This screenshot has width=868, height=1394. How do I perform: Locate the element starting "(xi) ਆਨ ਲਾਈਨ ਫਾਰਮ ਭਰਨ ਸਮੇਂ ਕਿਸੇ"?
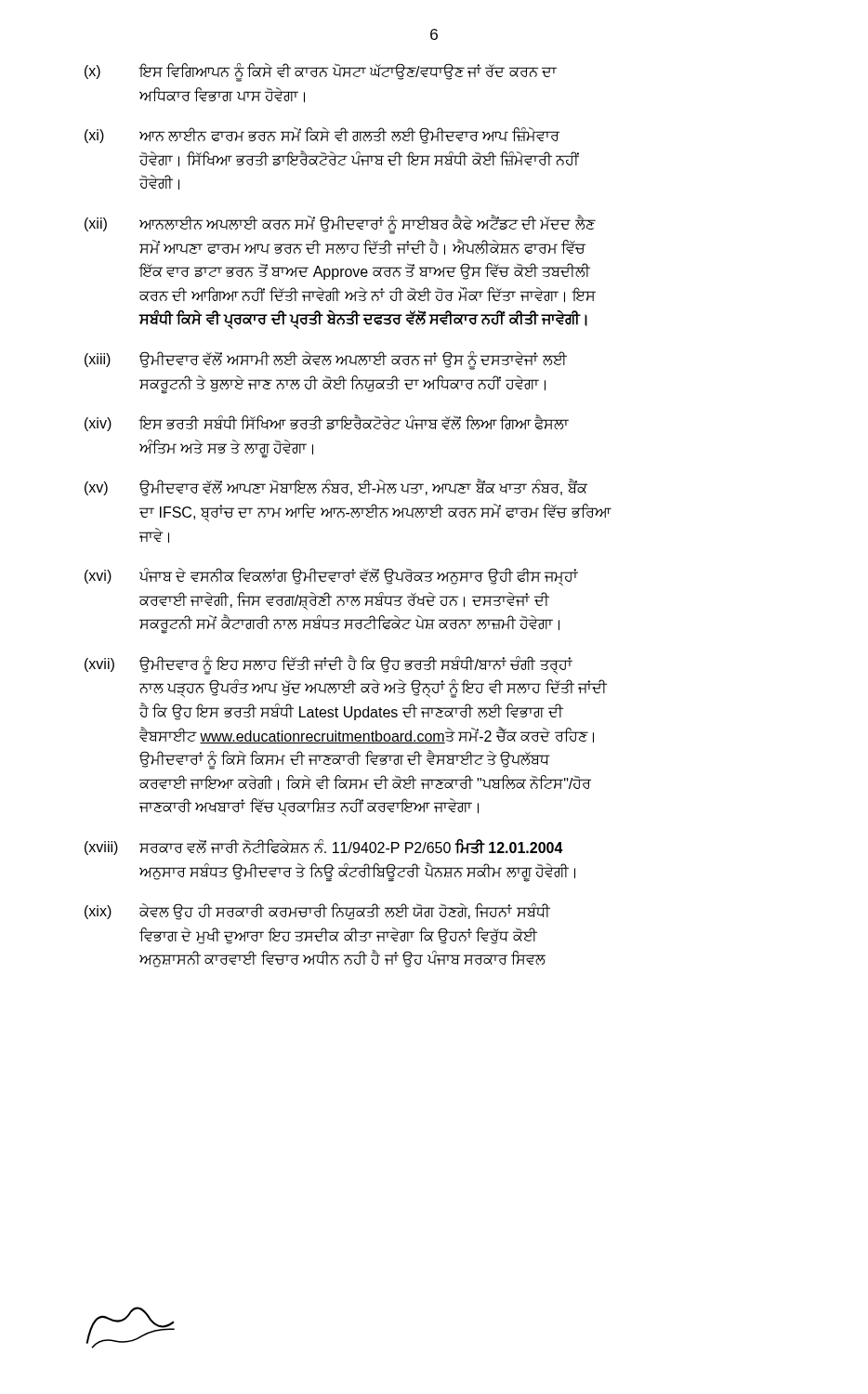pyautogui.click(x=443, y=160)
